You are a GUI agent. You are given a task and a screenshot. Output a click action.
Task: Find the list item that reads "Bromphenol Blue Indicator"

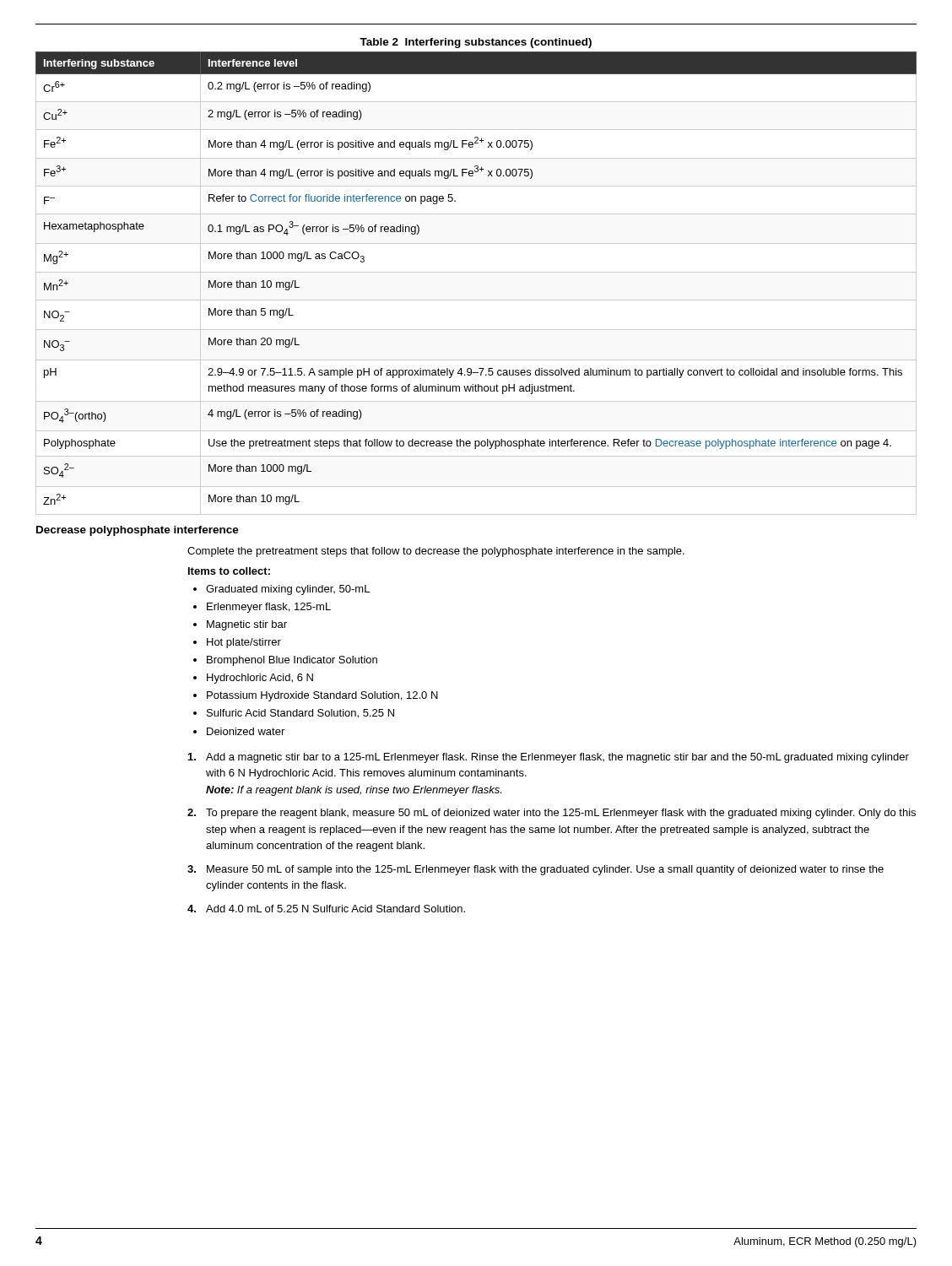292,660
